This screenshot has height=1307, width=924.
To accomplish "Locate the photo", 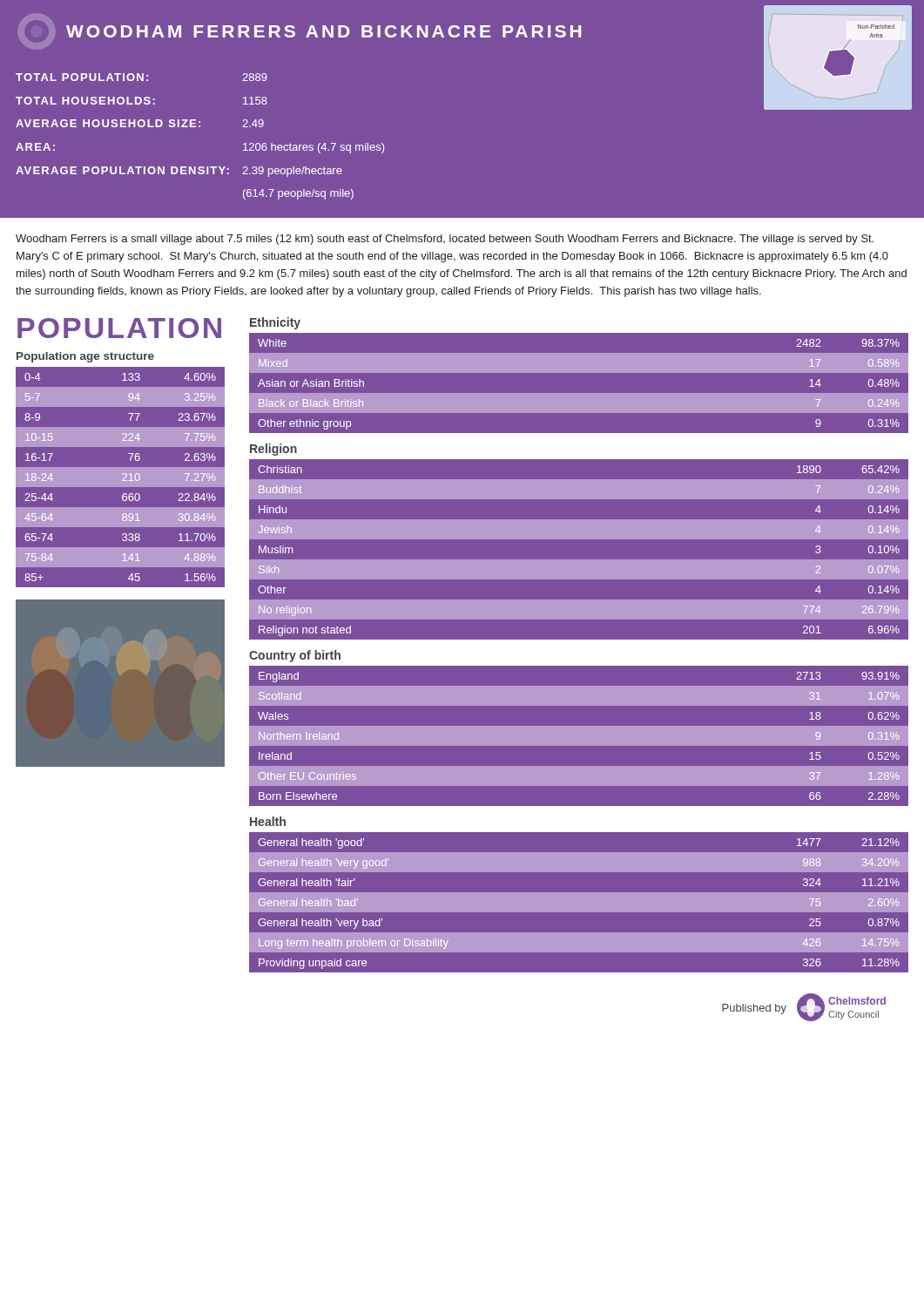I will click(120, 683).
